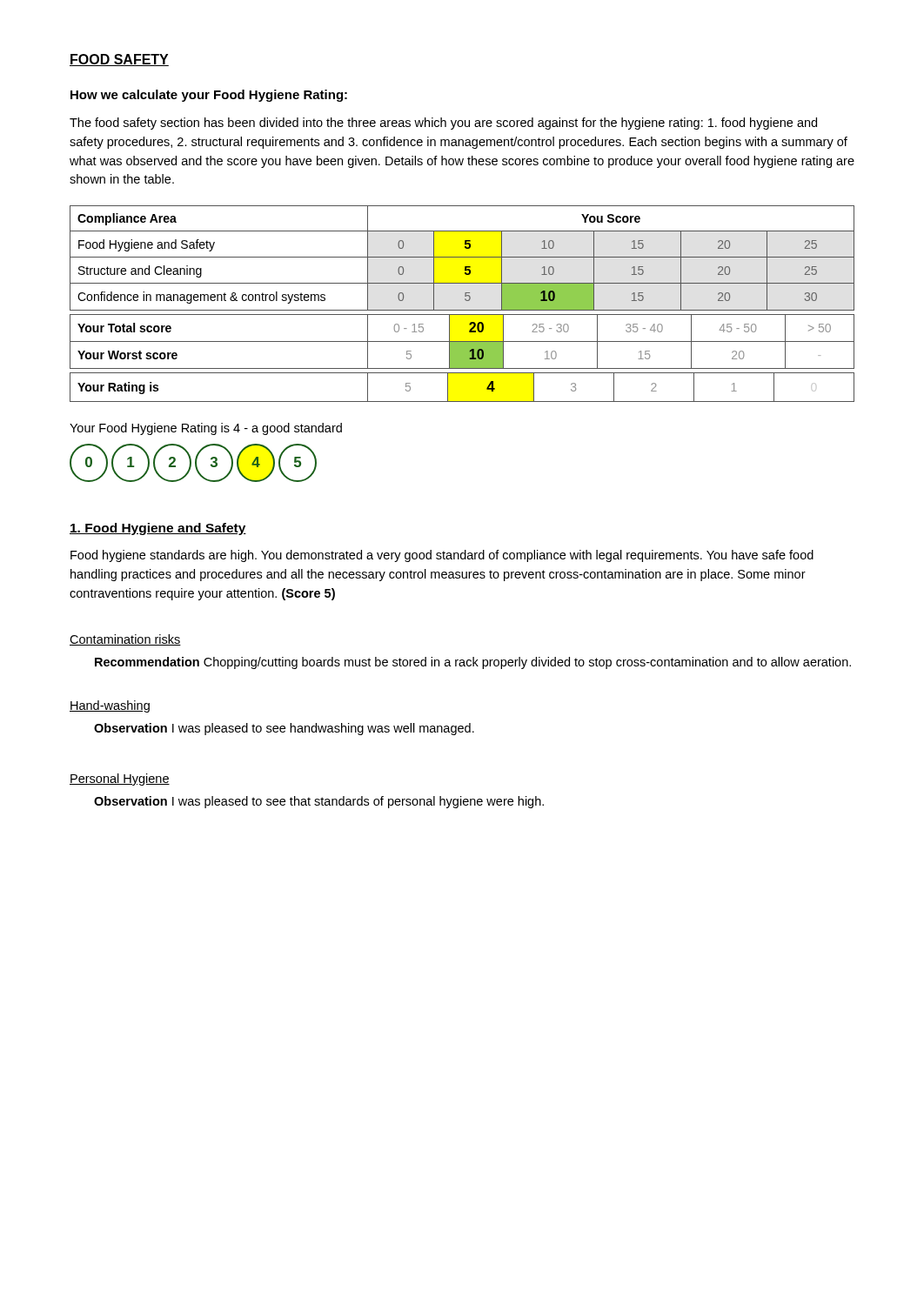Viewport: 924px width, 1305px height.
Task: Click on the element starting "Observation I was pleased to see that standards"
Action: click(474, 802)
